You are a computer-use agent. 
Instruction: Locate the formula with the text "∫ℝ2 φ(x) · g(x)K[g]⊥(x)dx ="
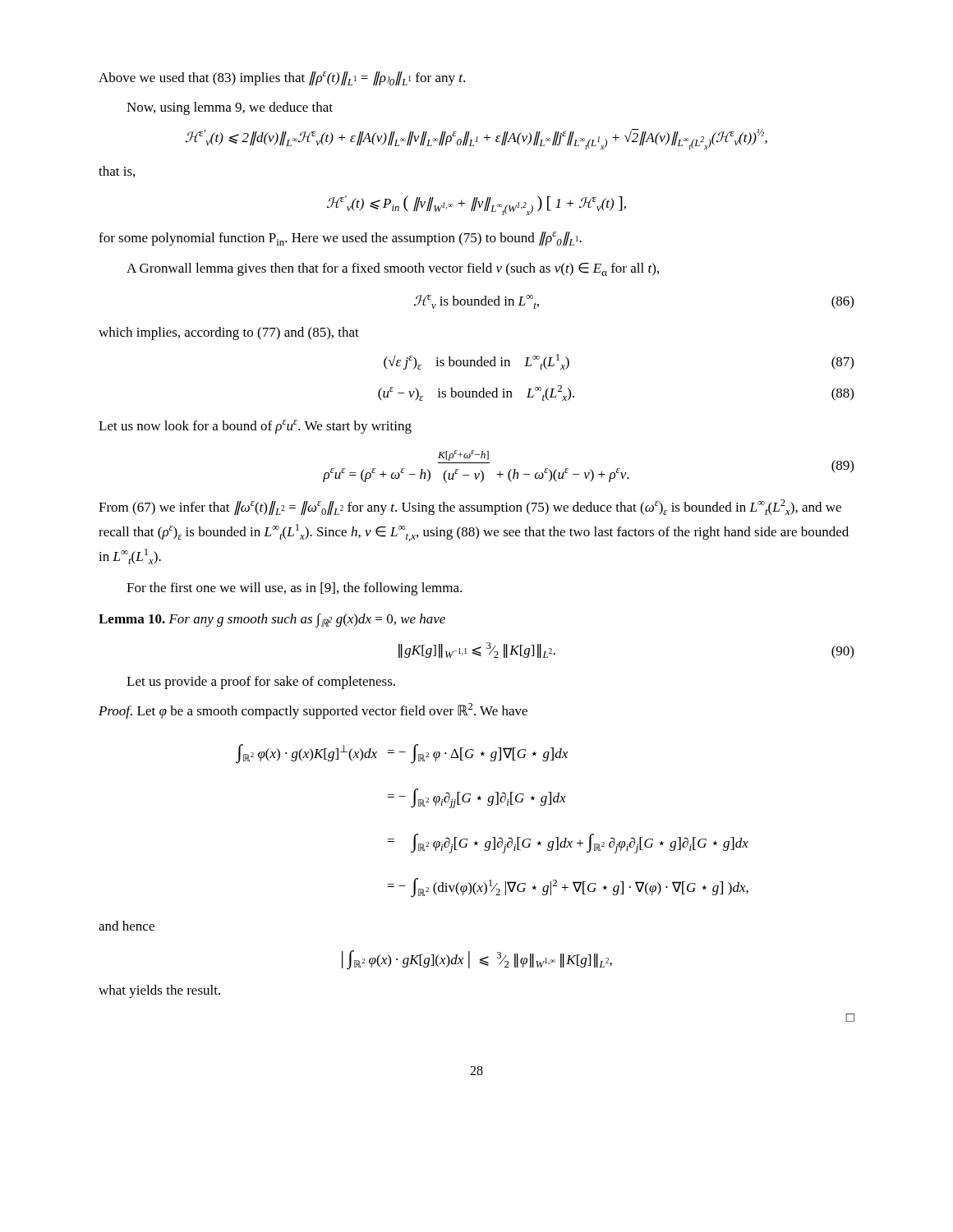point(402,754)
